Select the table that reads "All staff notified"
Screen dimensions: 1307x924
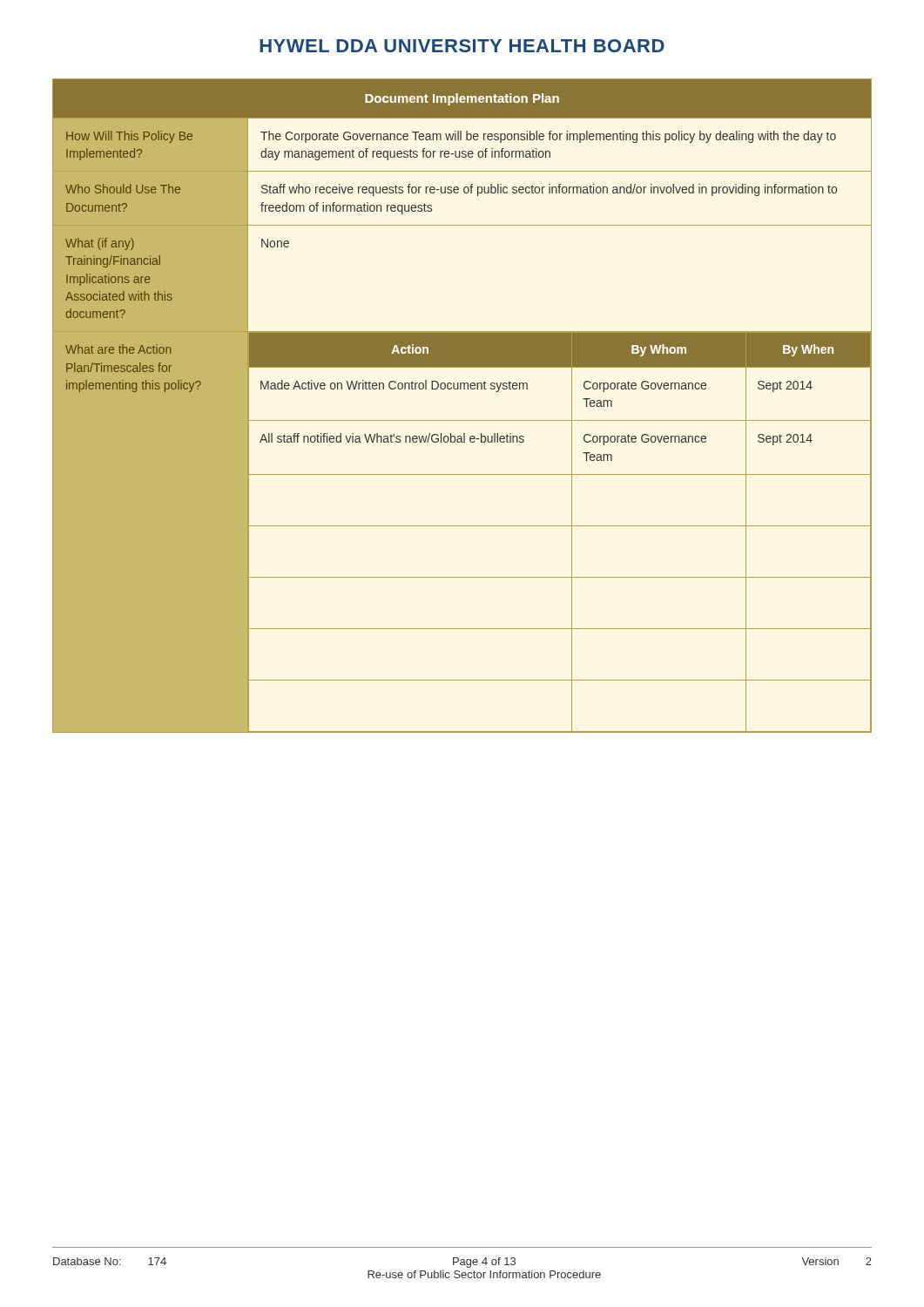462,406
